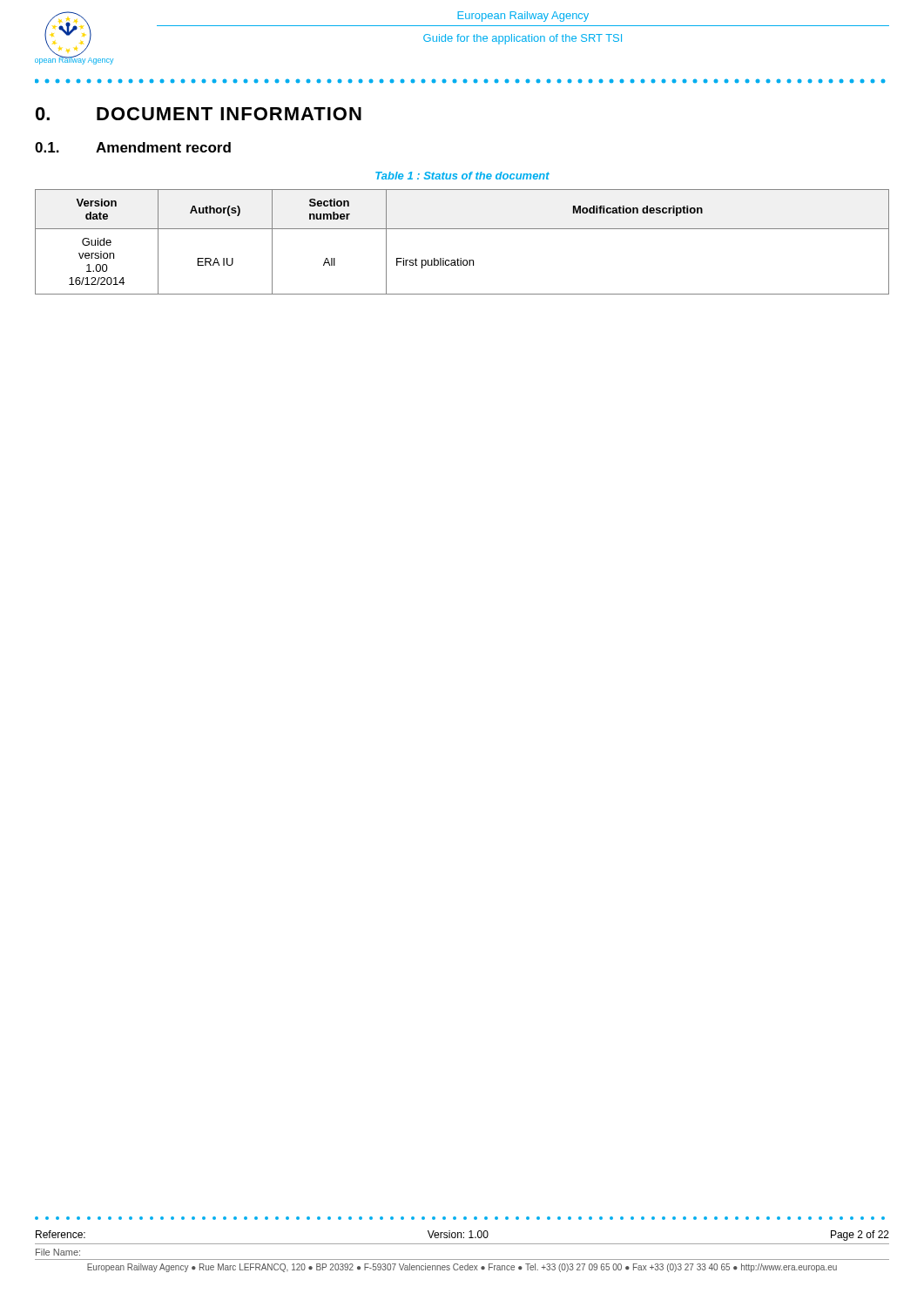The height and width of the screenshot is (1307, 924).
Task: Point to the element starting "Table 1 : Status of"
Action: point(462,176)
